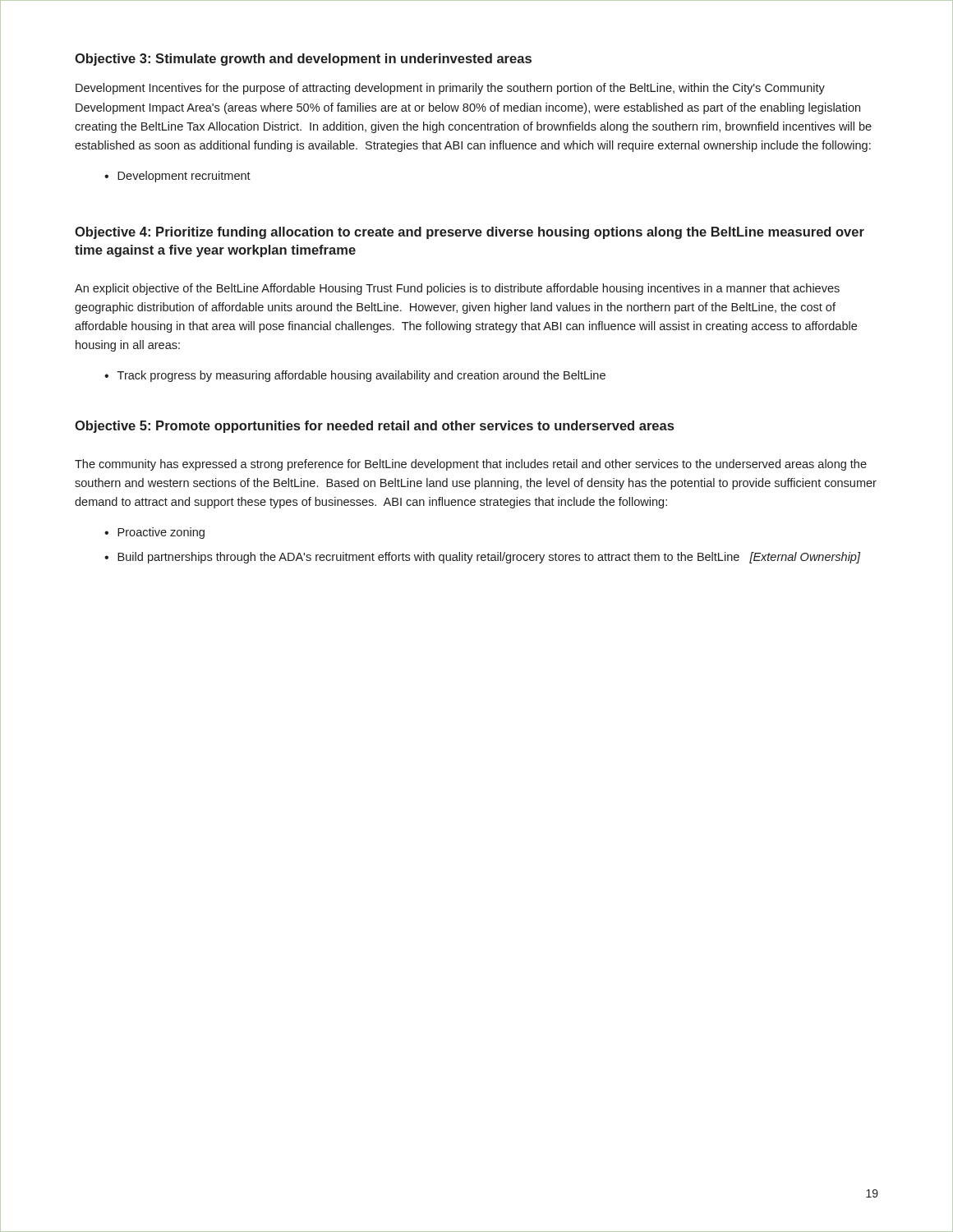Point to the section header beginning "Objective 4: Prioritize funding allocation to"
The image size is (953, 1232).
[469, 241]
